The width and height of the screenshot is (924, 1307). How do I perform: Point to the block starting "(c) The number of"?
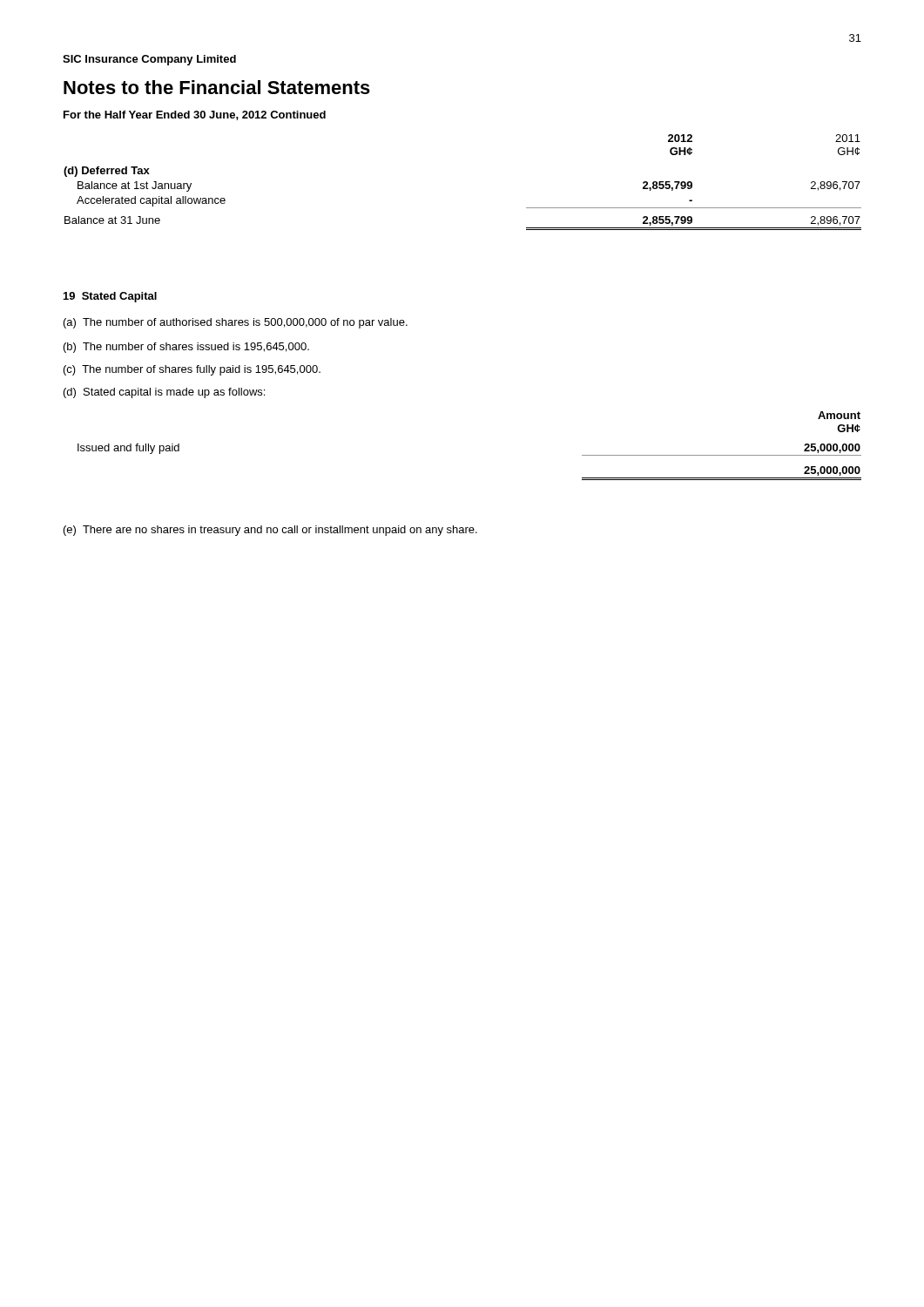(192, 369)
